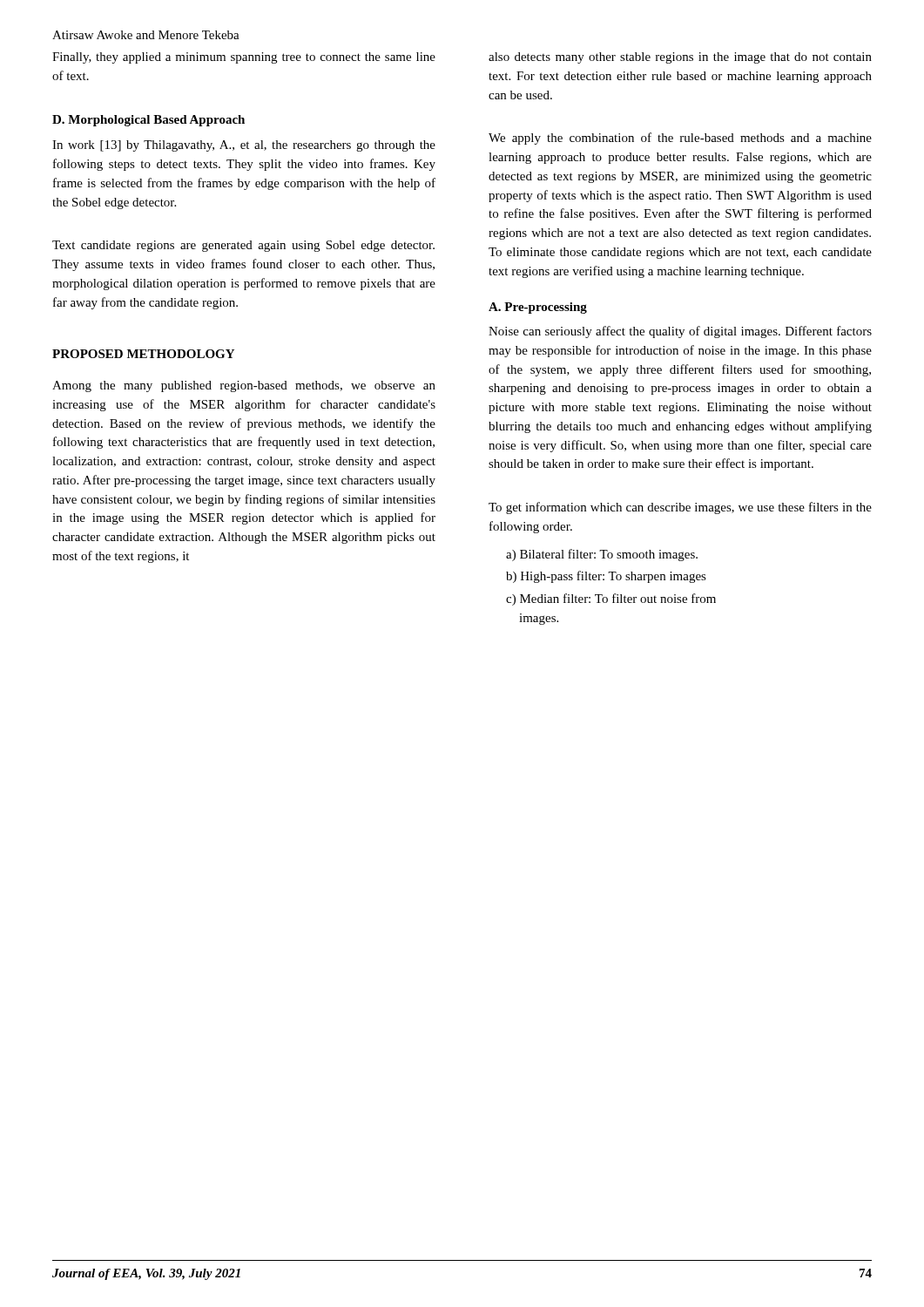Image resolution: width=924 pixels, height=1307 pixels.
Task: Point to the block starting "b) High-pass filter: To sharpen images"
Action: click(680, 577)
